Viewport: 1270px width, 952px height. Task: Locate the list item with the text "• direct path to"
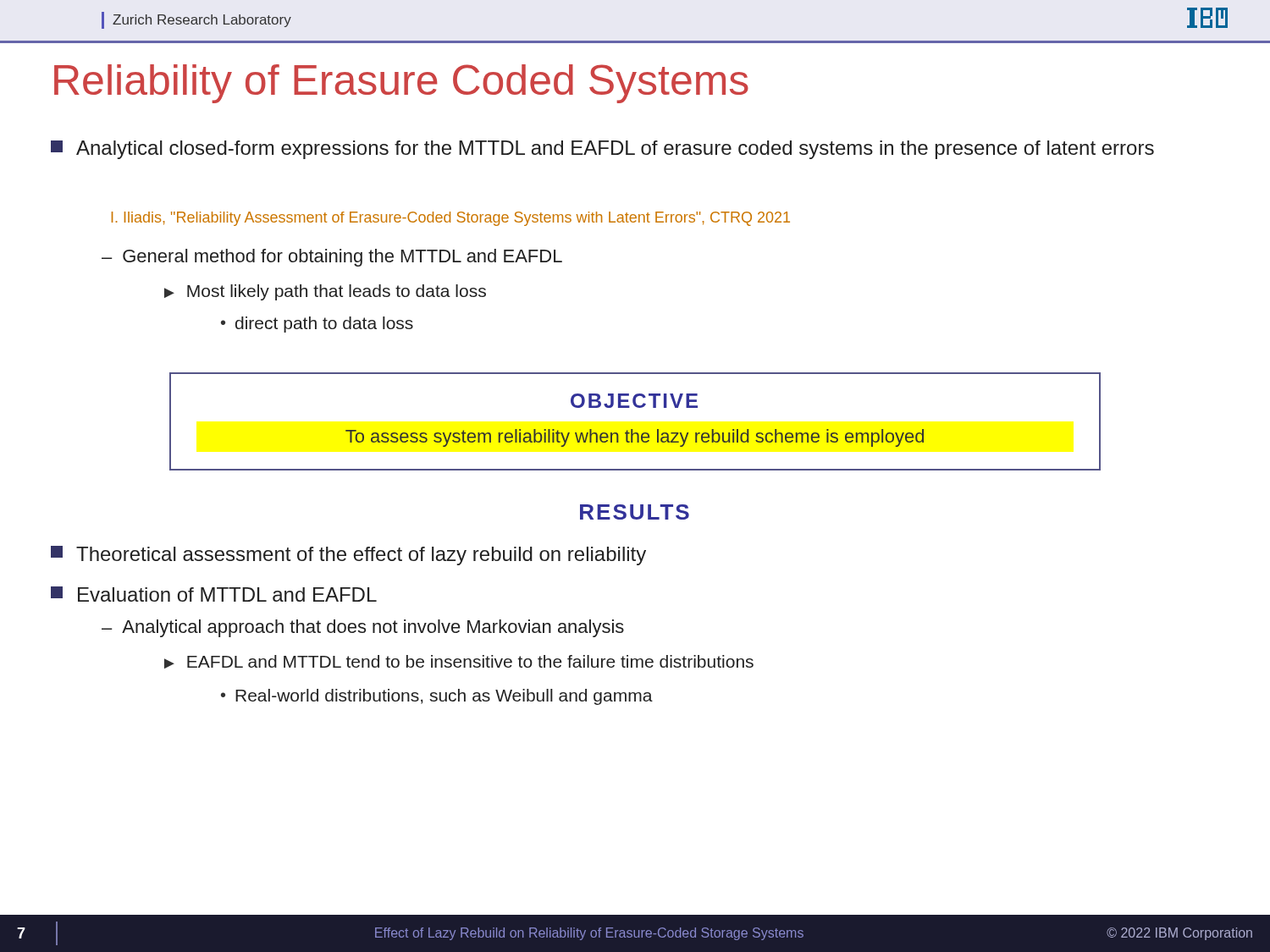pos(317,323)
